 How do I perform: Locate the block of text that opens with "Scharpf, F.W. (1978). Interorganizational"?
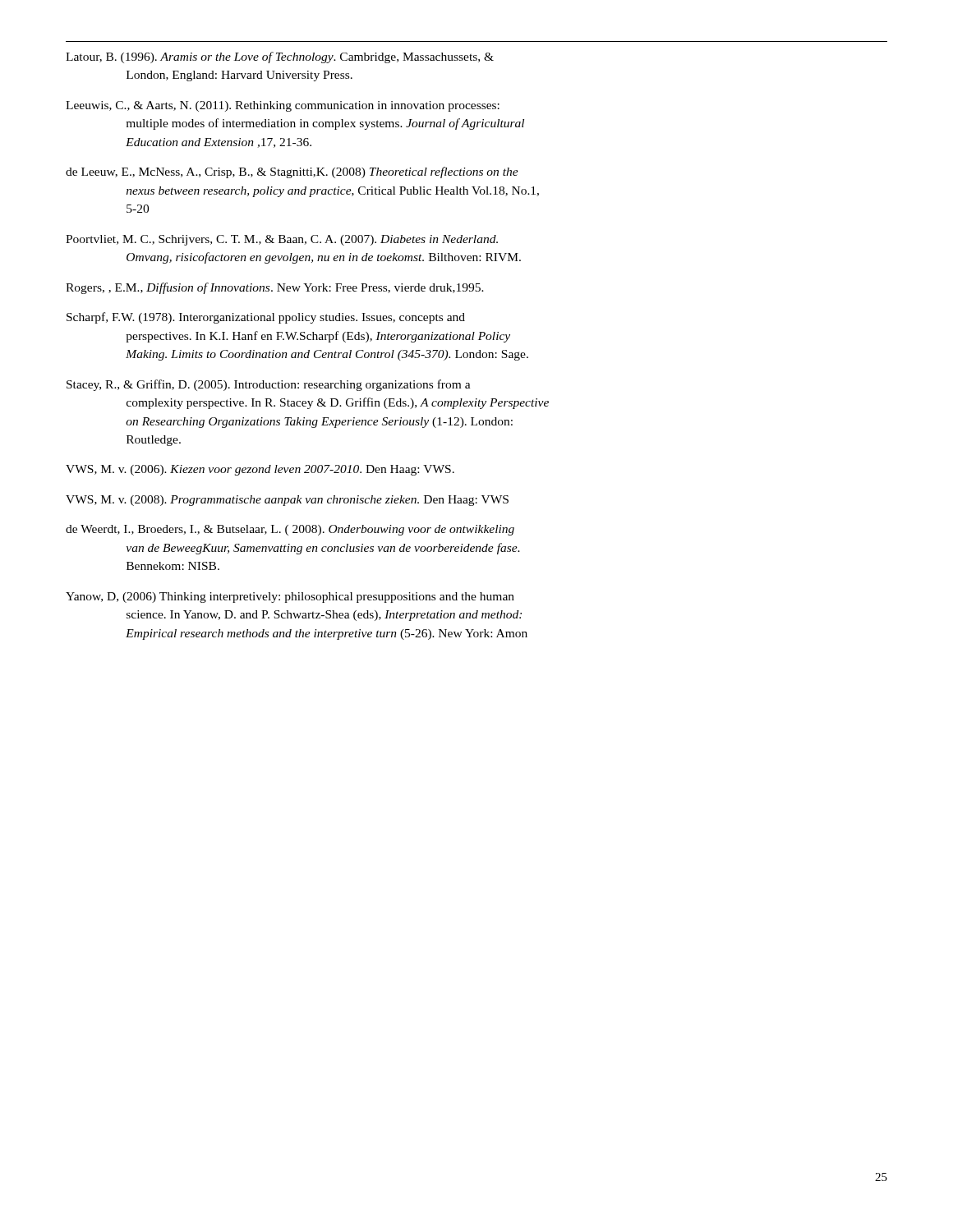pyautogui.click(x=297, y=335)
